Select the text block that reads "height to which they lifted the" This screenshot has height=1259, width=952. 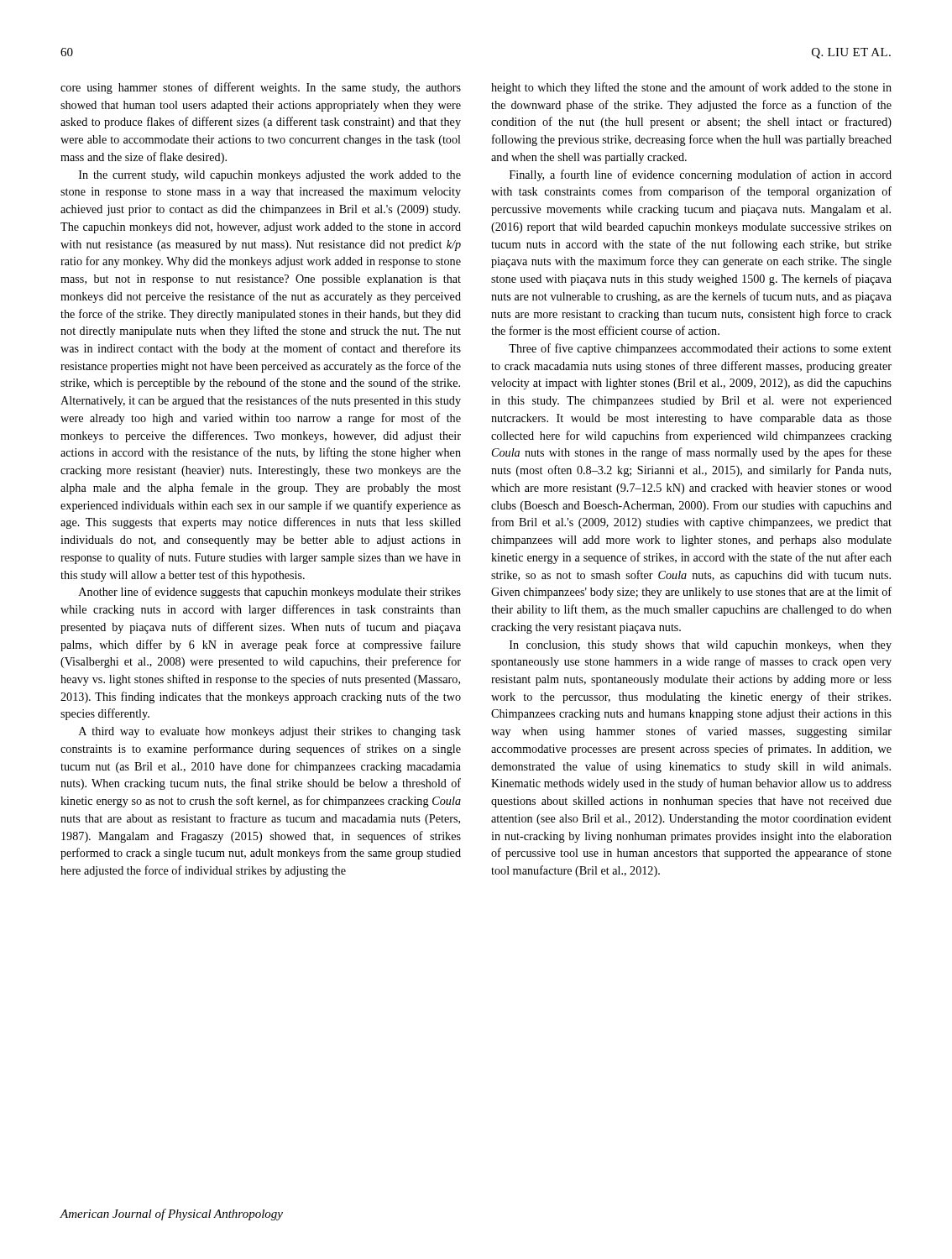(x=691, y=479)
